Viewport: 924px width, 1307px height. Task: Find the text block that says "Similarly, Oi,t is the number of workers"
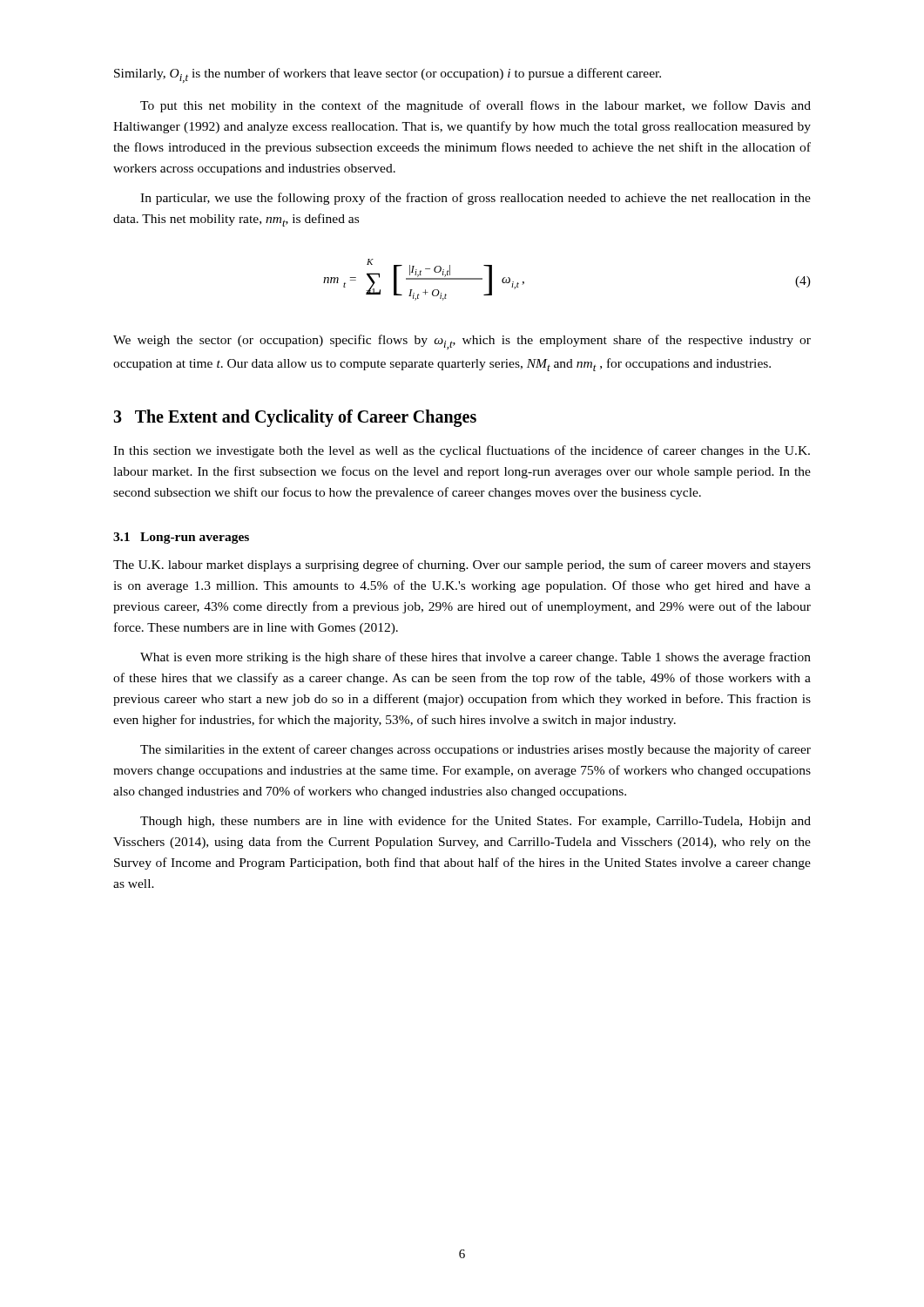pos(462,75)
